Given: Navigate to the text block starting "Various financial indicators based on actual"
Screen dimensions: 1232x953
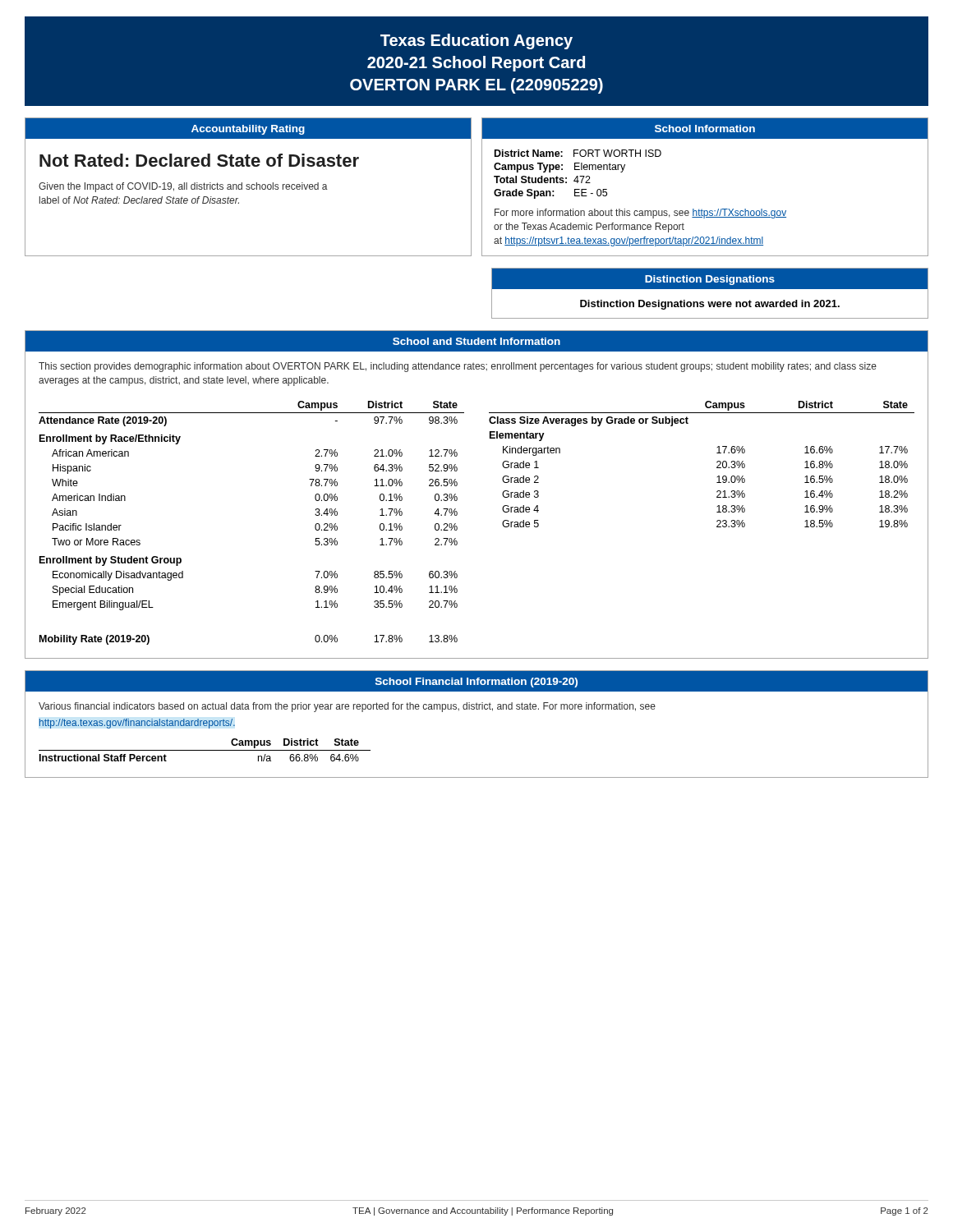Looking at the screenshot, I should 347,706.
